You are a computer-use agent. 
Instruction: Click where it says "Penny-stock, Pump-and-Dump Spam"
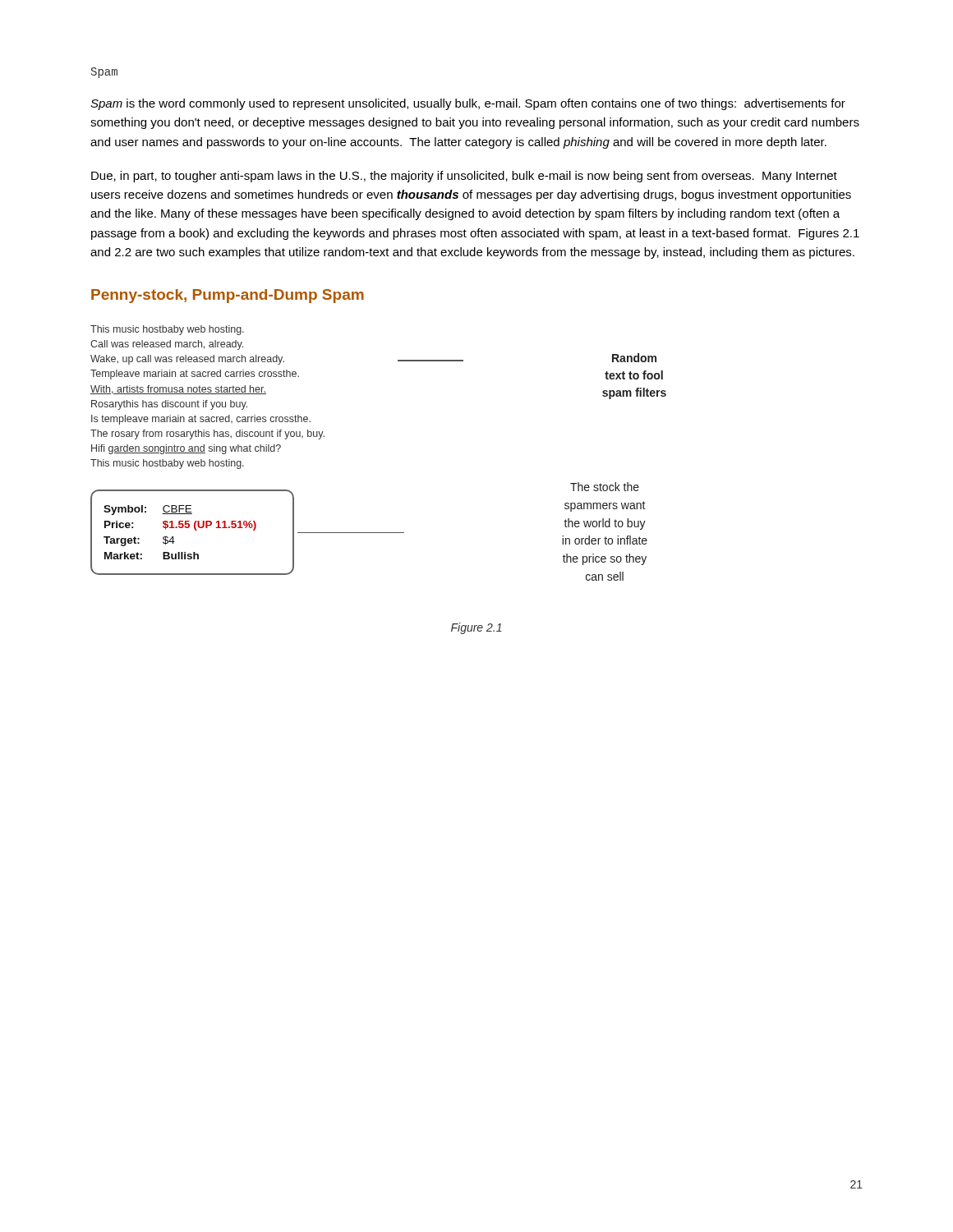227,294
